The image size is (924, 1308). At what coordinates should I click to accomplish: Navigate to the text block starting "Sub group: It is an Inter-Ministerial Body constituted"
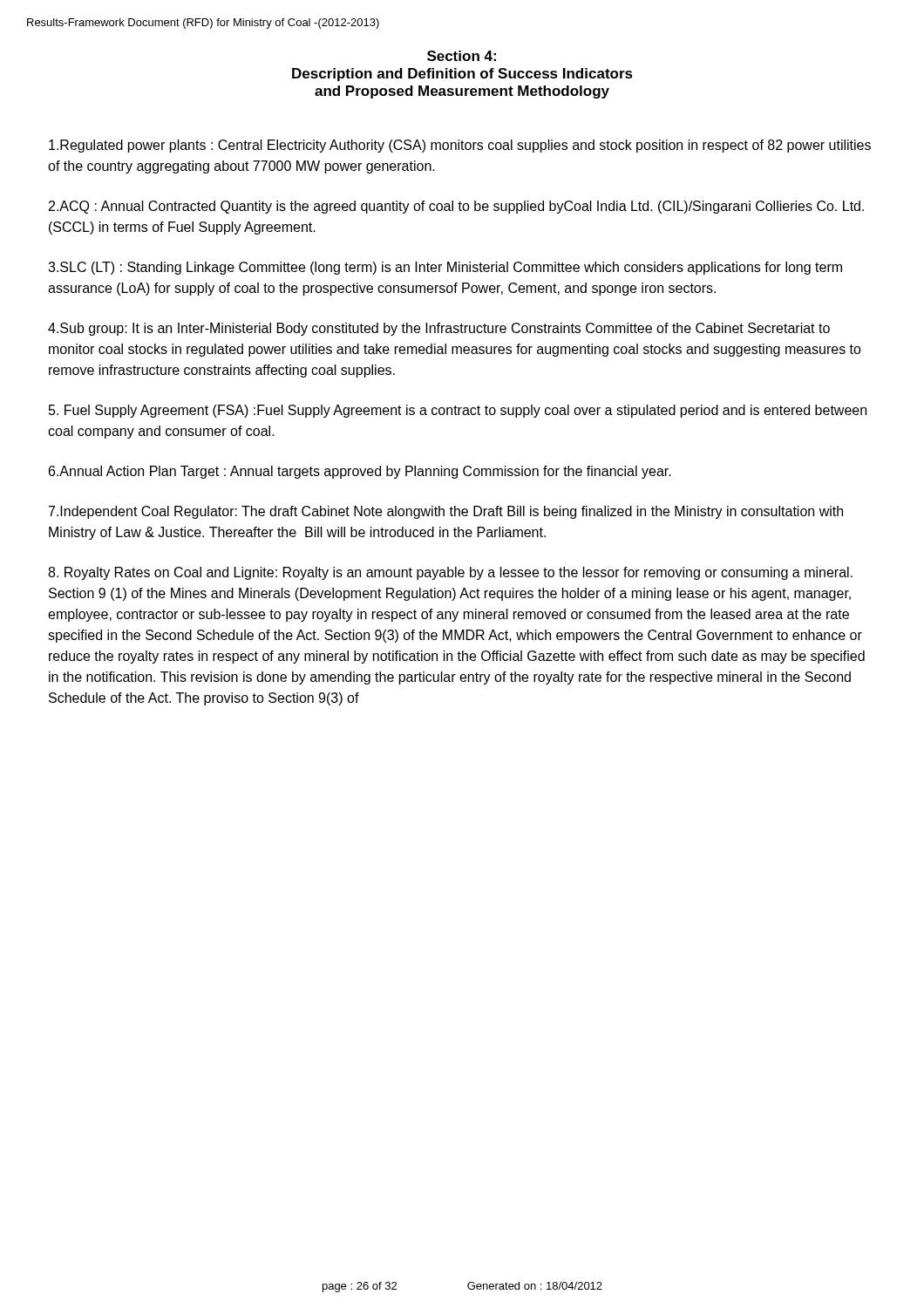[x=455, y=349]
